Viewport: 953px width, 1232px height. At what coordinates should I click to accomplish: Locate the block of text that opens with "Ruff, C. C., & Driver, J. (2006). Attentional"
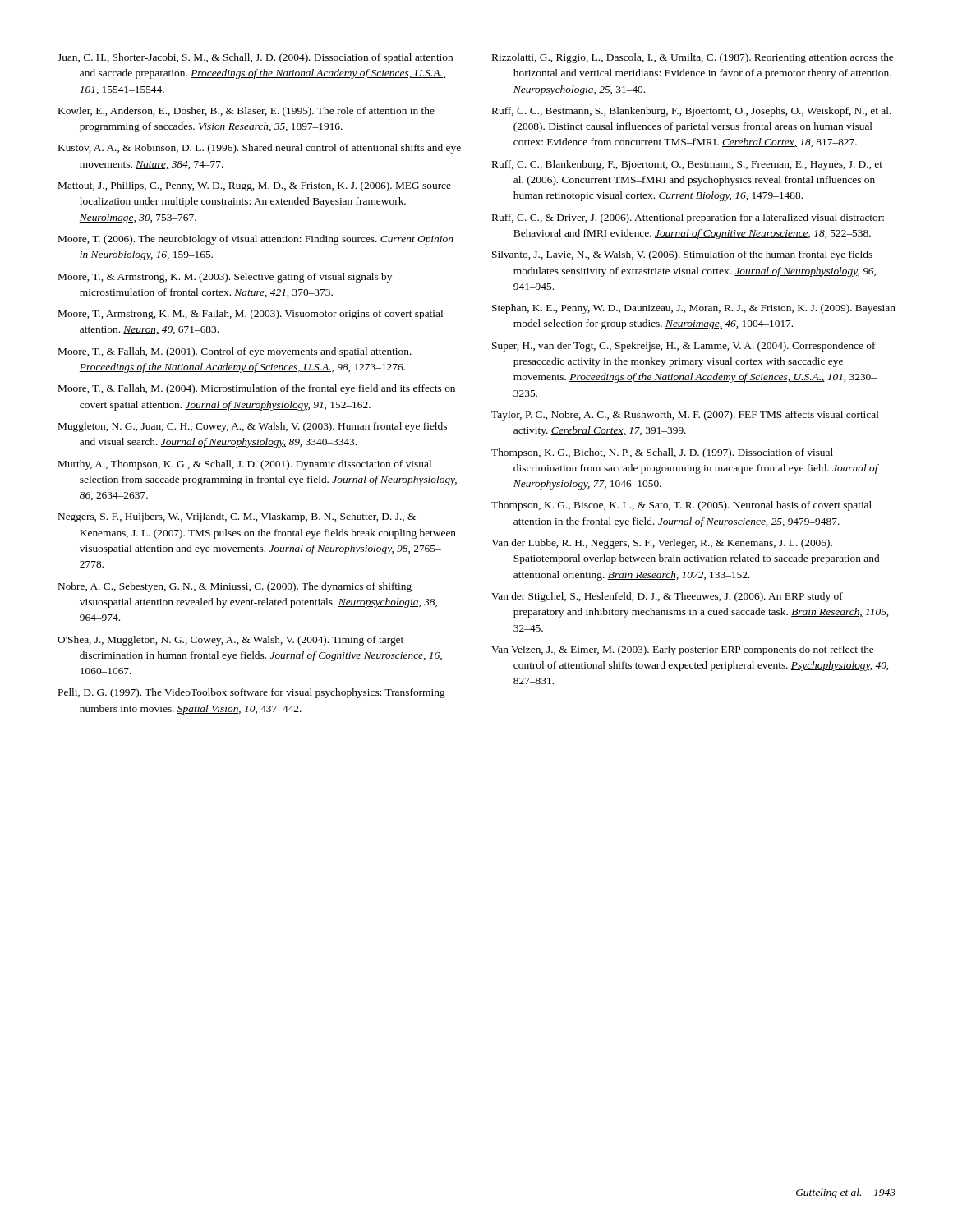(688, 225)
